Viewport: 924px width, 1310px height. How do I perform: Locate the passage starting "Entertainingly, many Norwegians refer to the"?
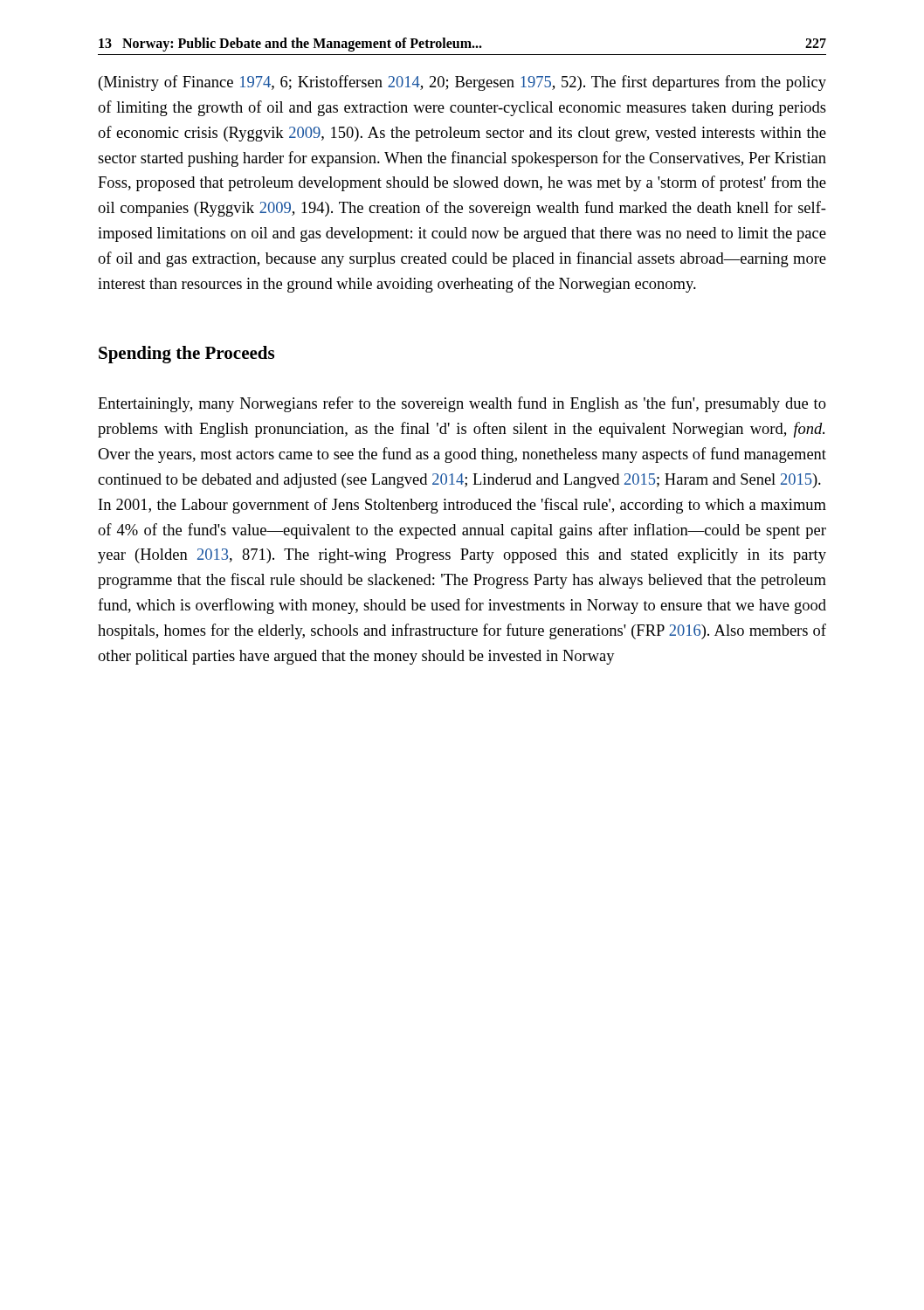pos(462,530)
